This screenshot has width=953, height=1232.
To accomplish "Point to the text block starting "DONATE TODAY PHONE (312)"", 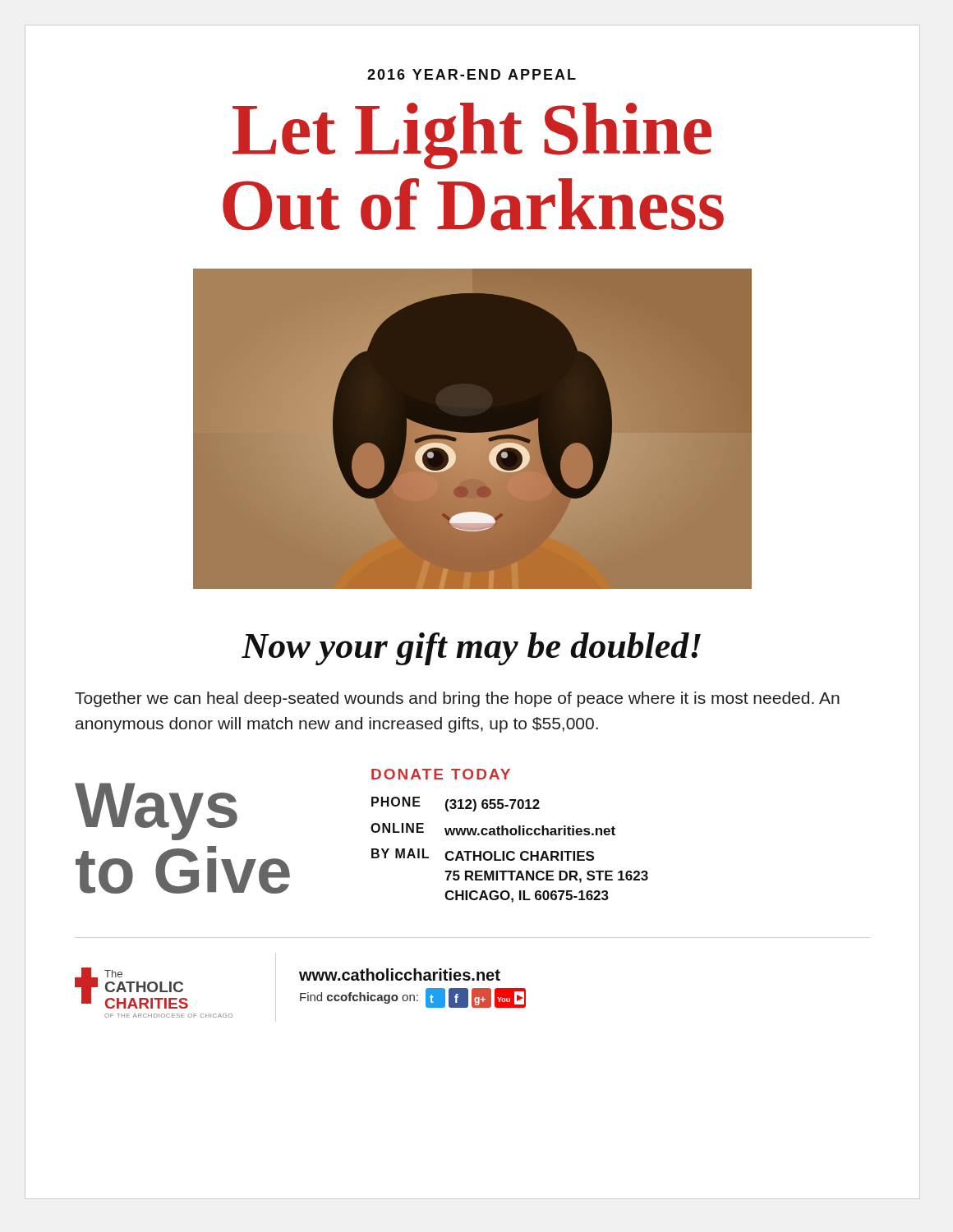I will click(x=620, y=836).
